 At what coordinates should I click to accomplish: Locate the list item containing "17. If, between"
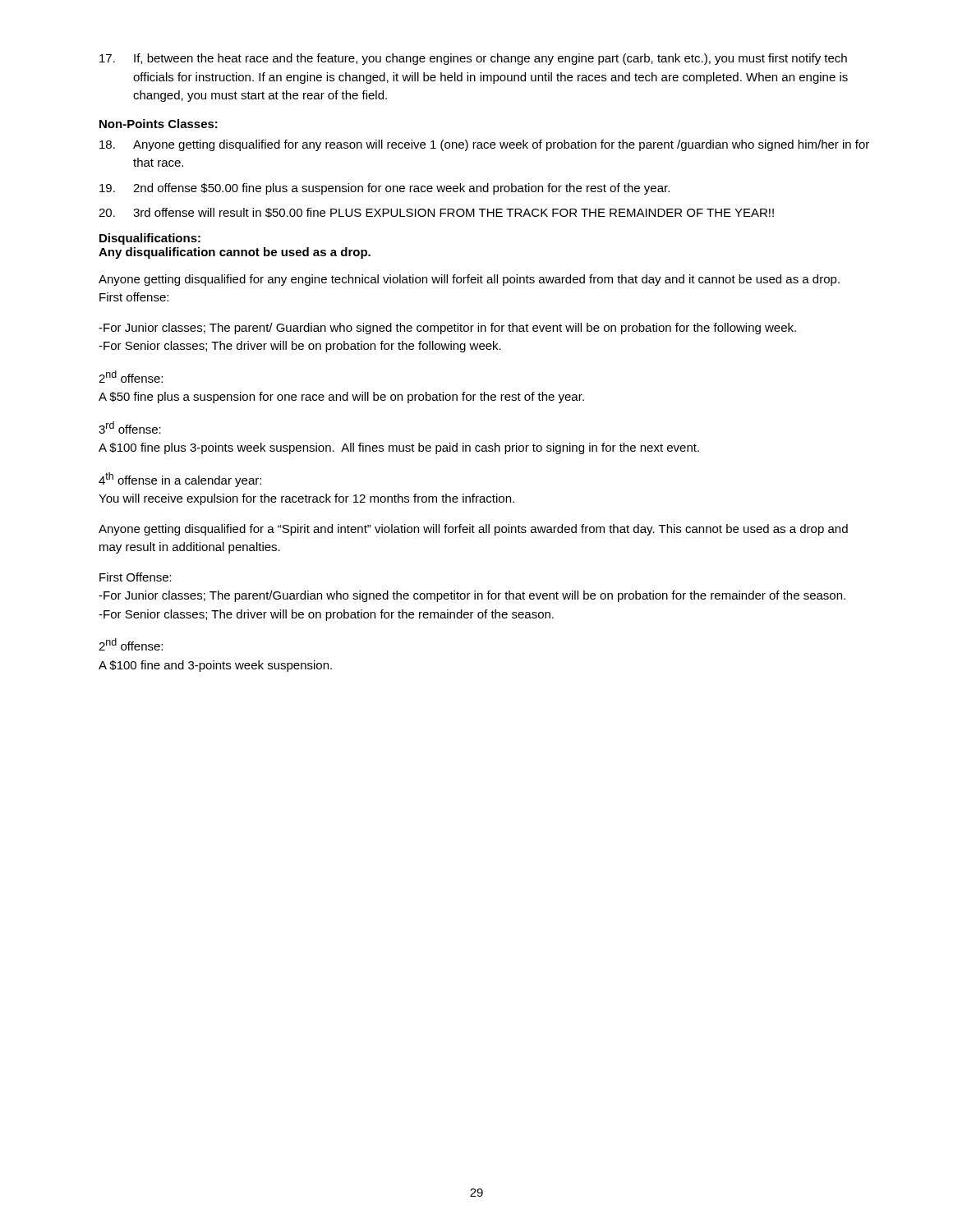coord(485,77)
